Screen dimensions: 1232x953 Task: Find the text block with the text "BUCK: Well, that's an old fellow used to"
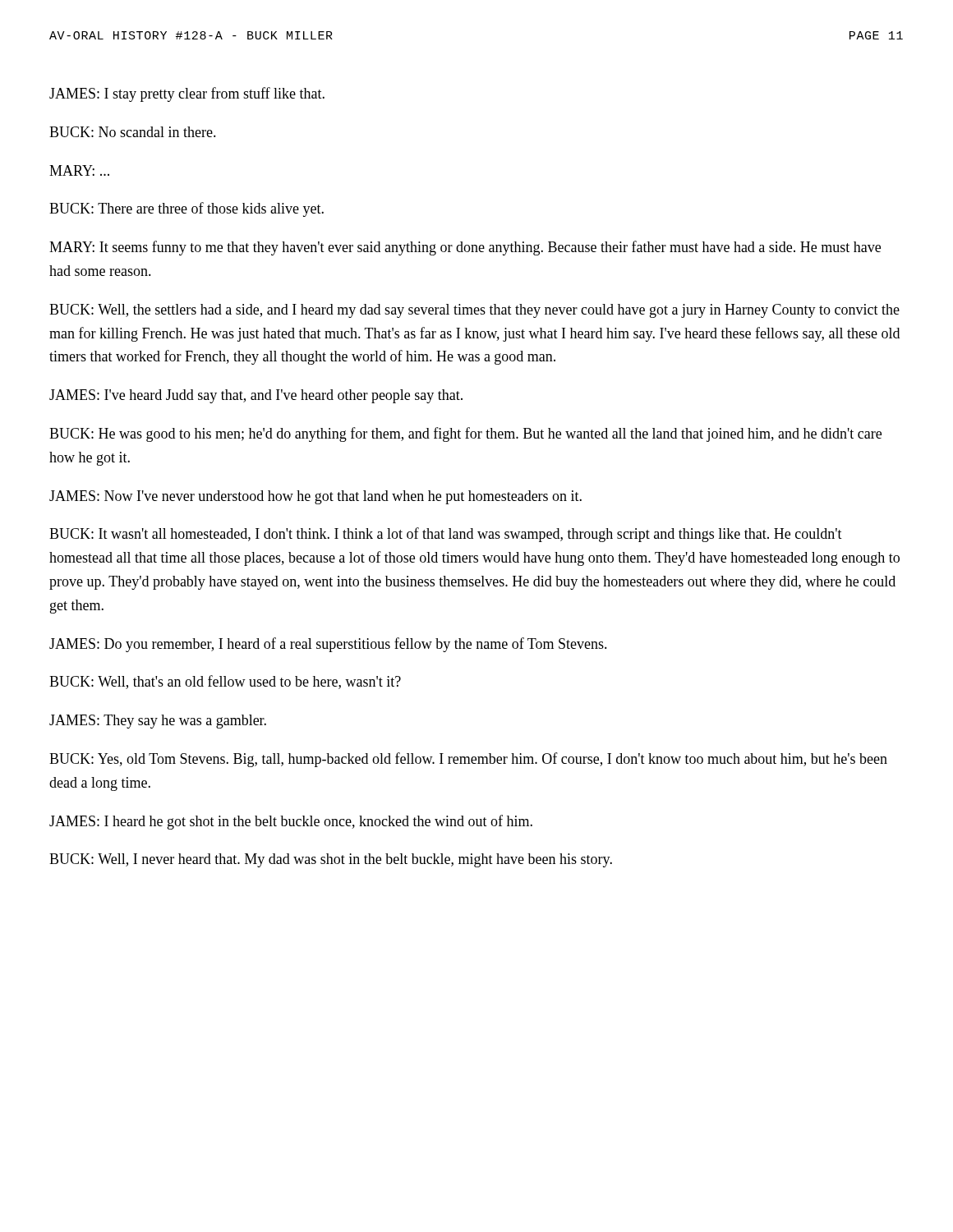[x=225, y=682]
